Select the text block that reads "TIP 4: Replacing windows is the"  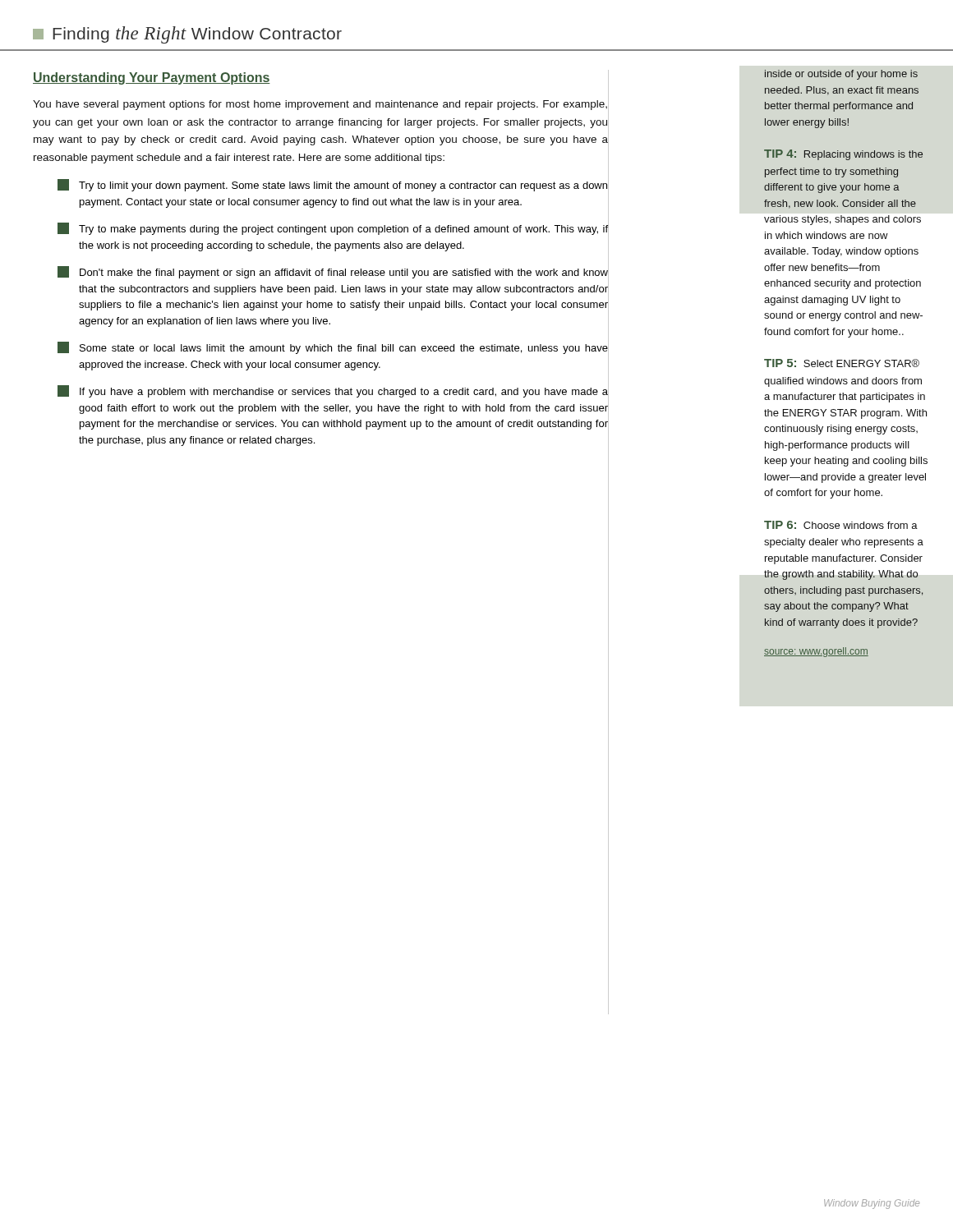point(844,242)
